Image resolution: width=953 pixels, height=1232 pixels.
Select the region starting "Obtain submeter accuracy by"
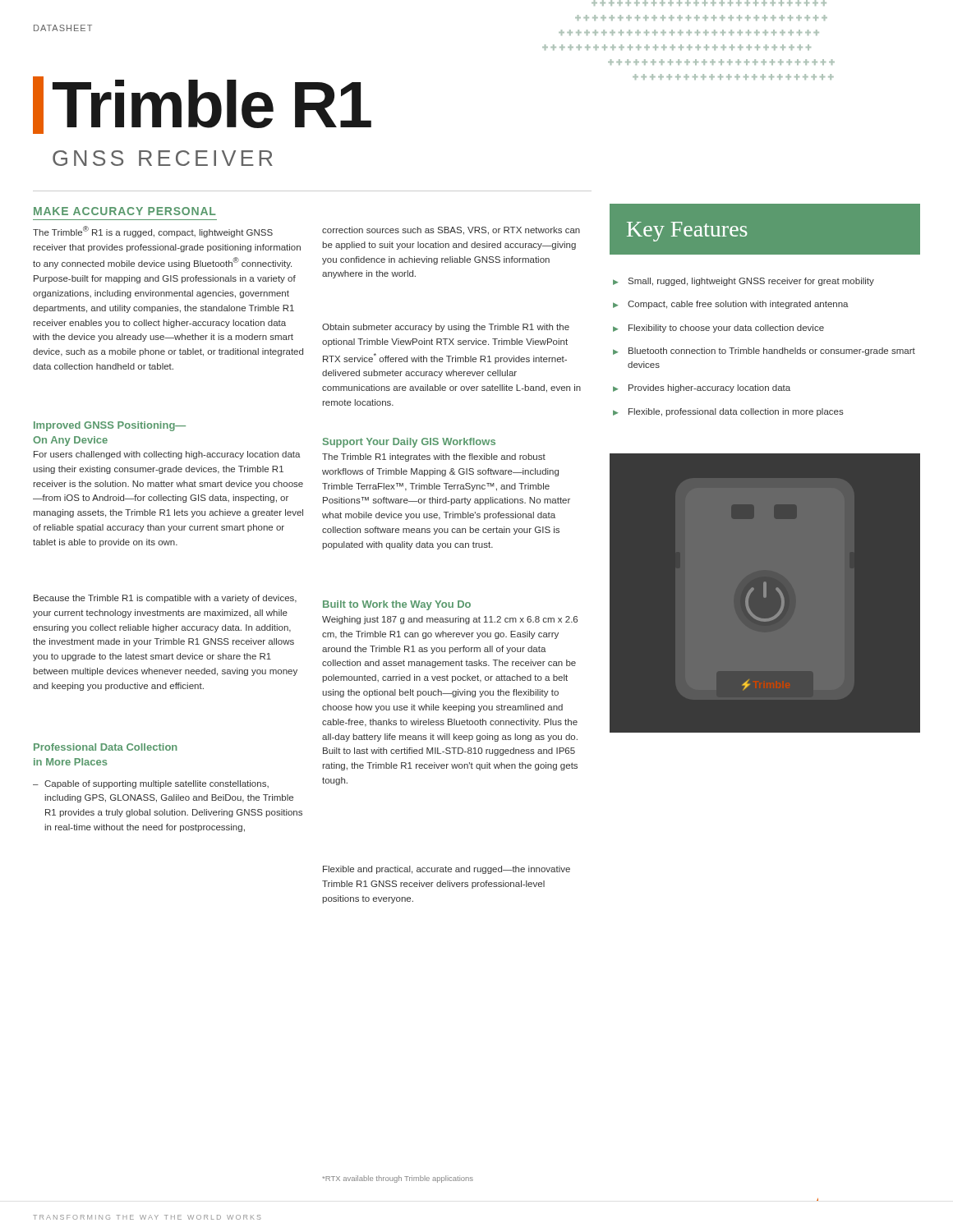(x=452, y=365)
